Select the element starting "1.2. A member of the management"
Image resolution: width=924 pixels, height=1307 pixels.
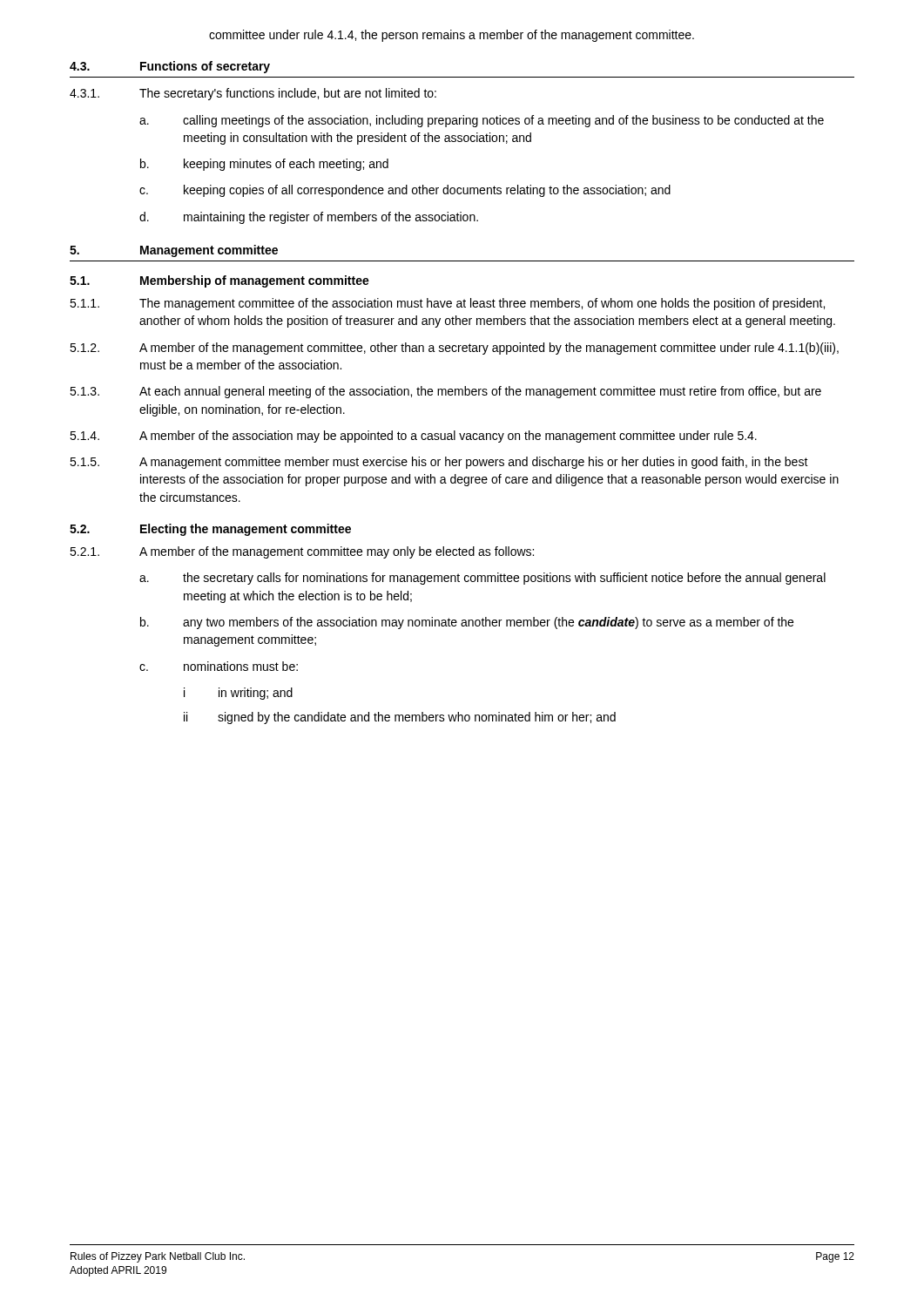[462, 356]
